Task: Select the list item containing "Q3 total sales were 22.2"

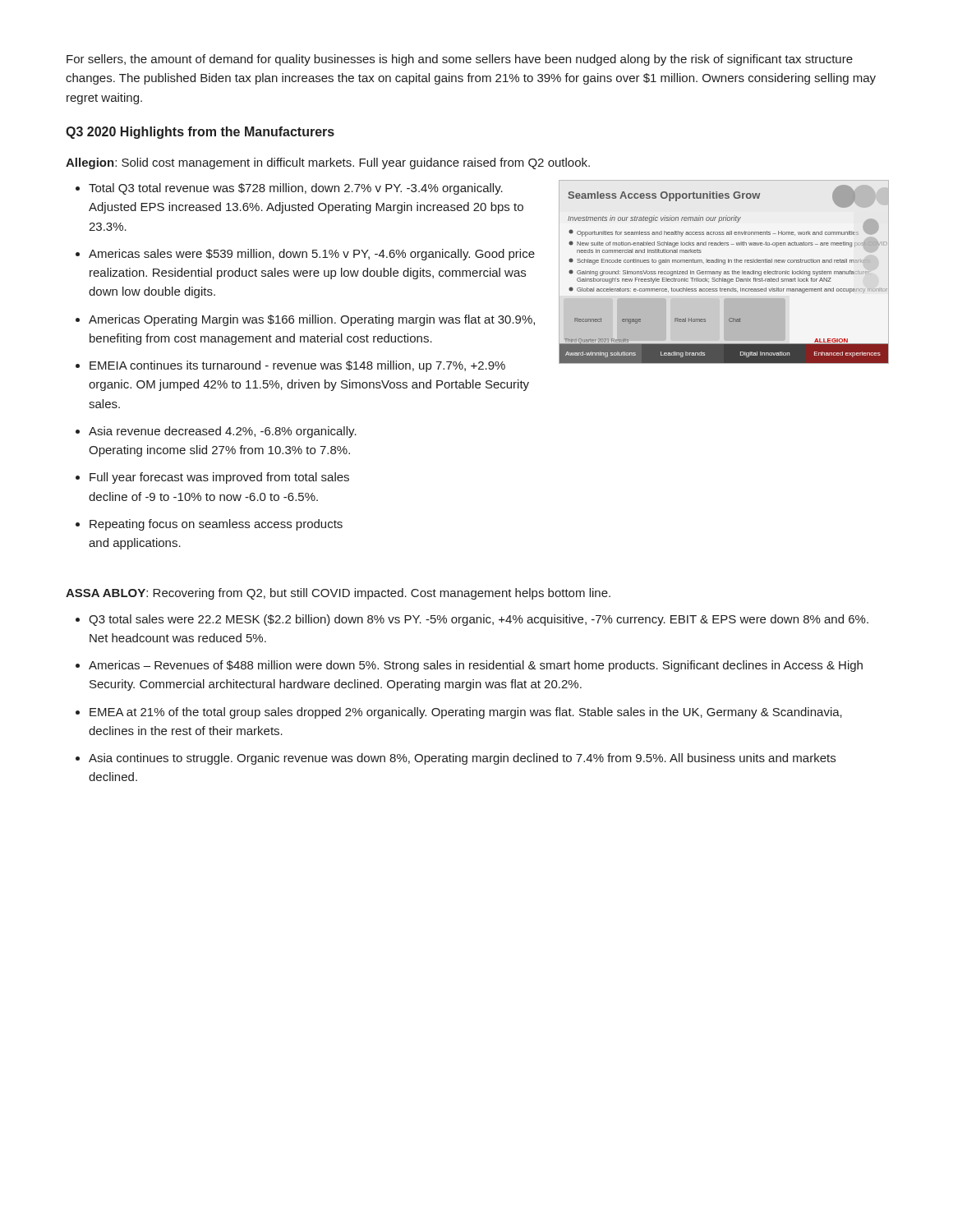Action: 479,628
